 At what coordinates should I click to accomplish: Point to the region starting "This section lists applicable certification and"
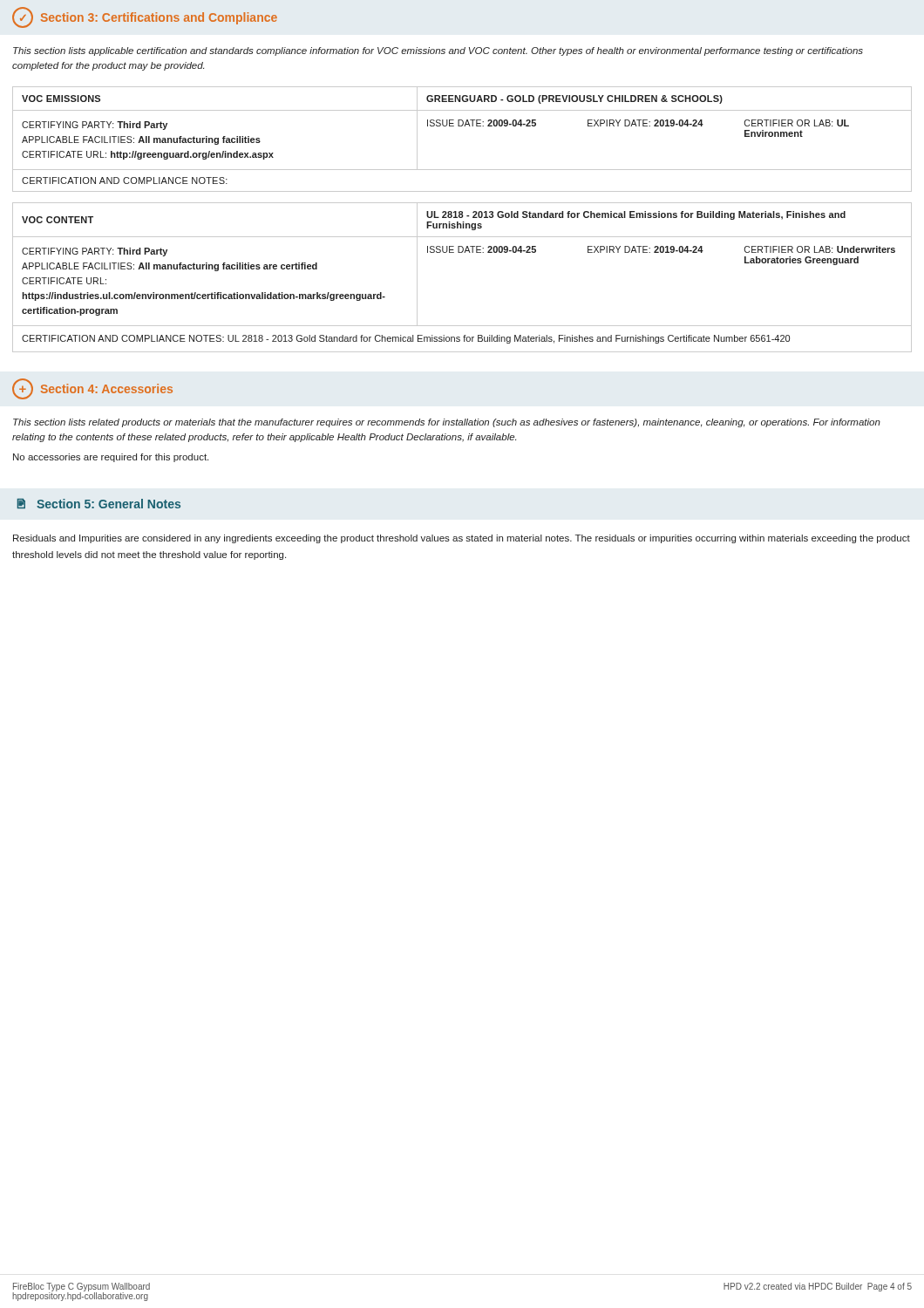[x=438, y=58]
